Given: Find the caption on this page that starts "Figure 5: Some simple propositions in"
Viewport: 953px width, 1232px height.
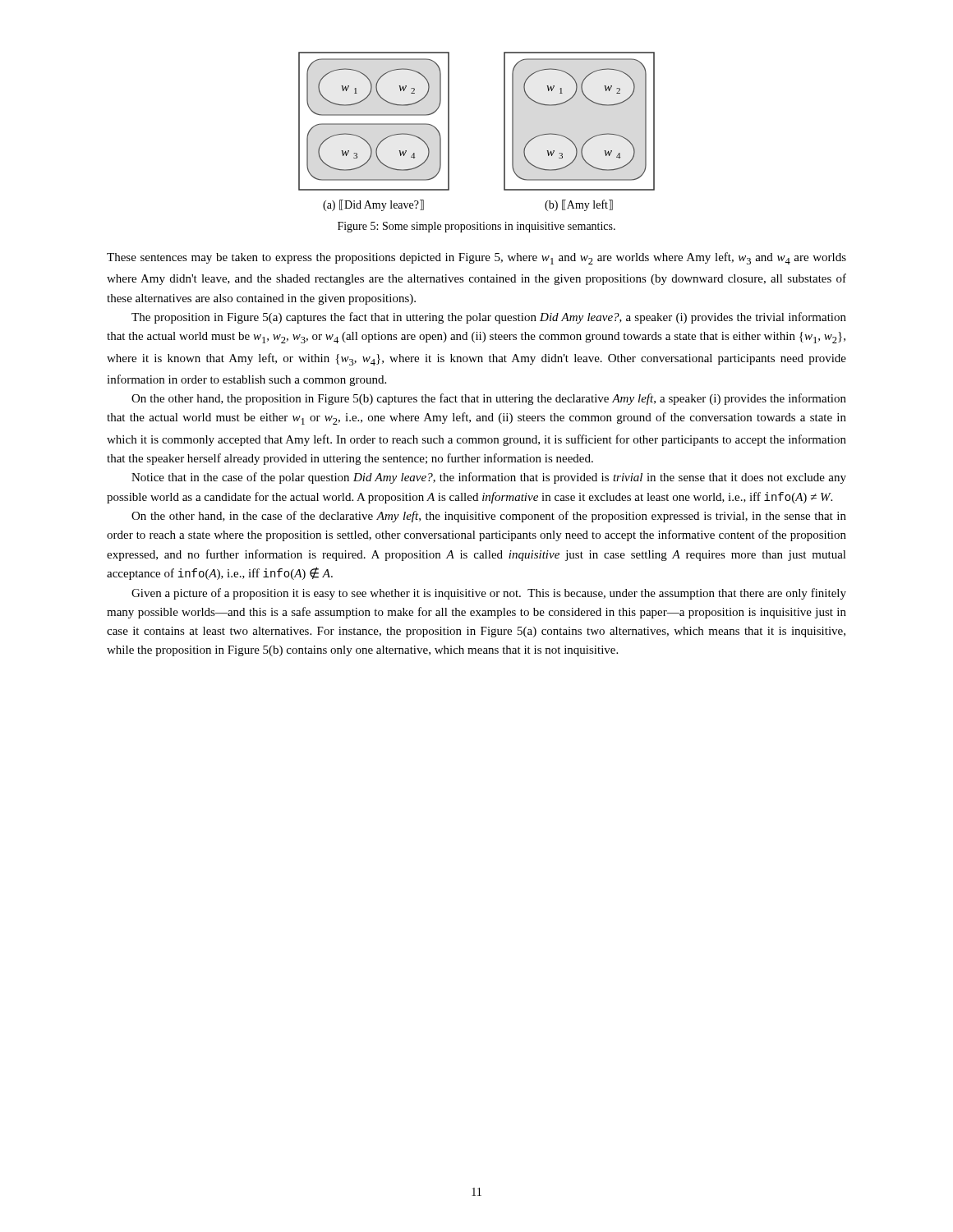Looking at the screenshot, I should [476, 226].
